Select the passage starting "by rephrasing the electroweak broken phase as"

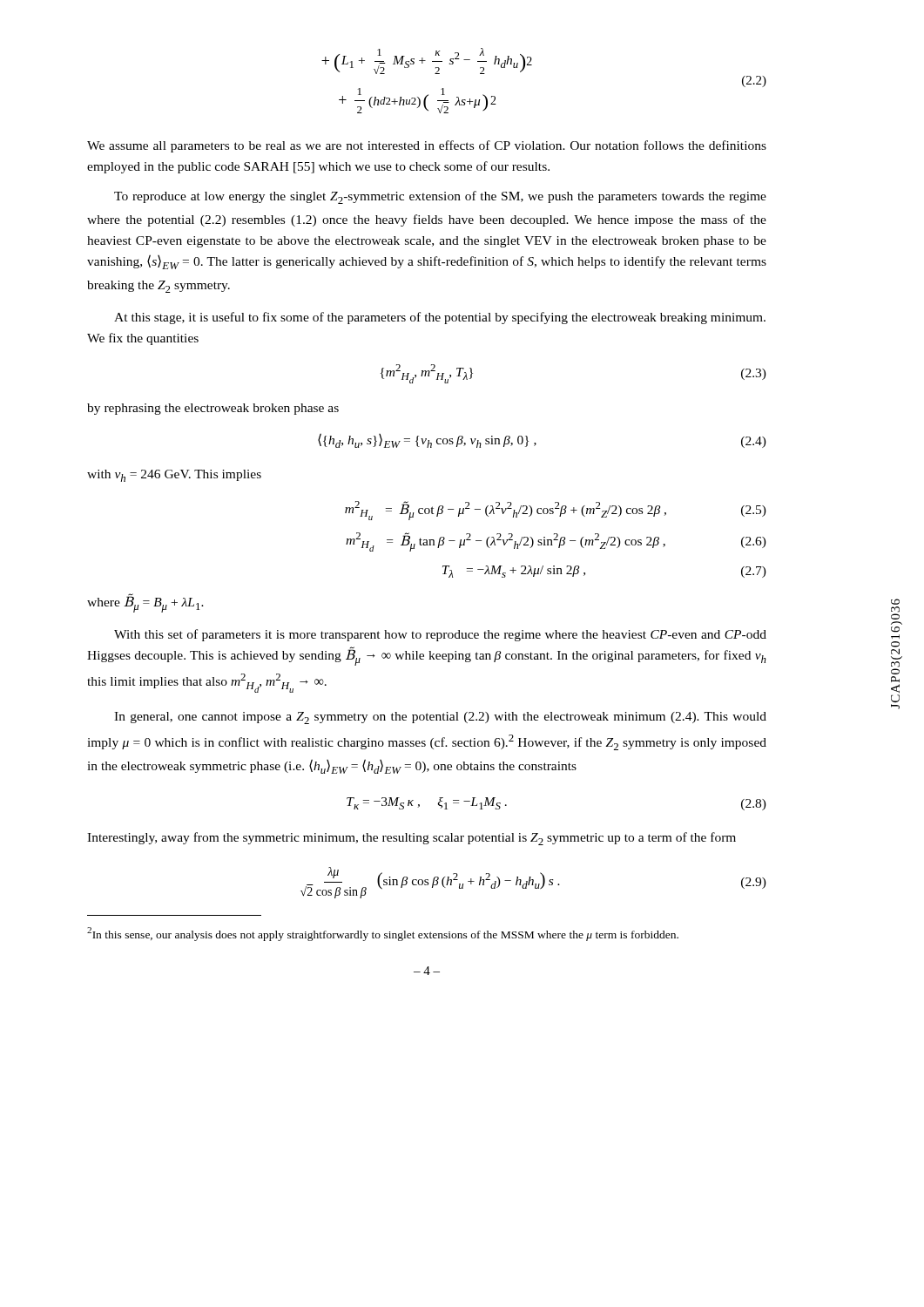click(213, 408)
